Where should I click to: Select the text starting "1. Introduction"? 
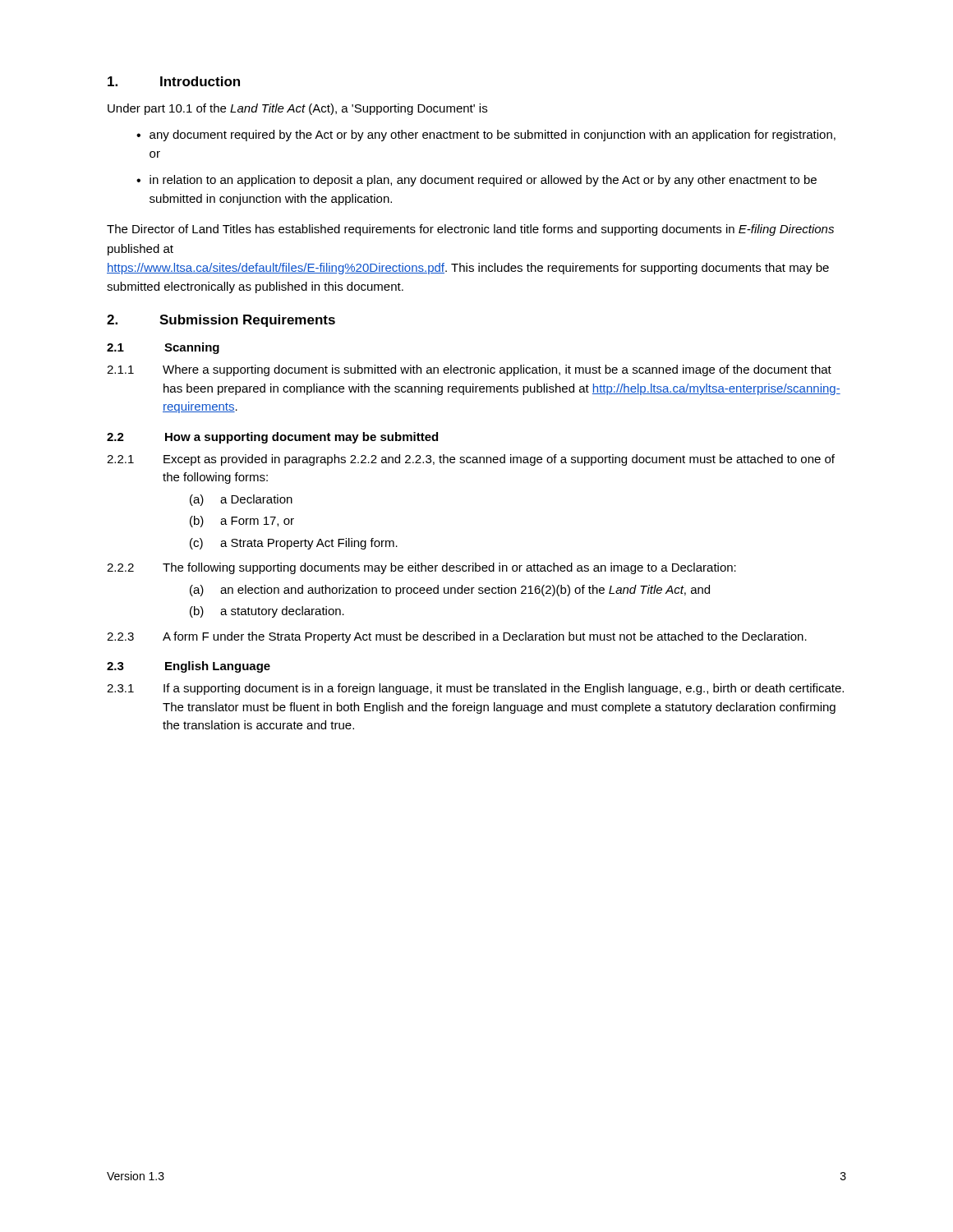click(174, 82)
